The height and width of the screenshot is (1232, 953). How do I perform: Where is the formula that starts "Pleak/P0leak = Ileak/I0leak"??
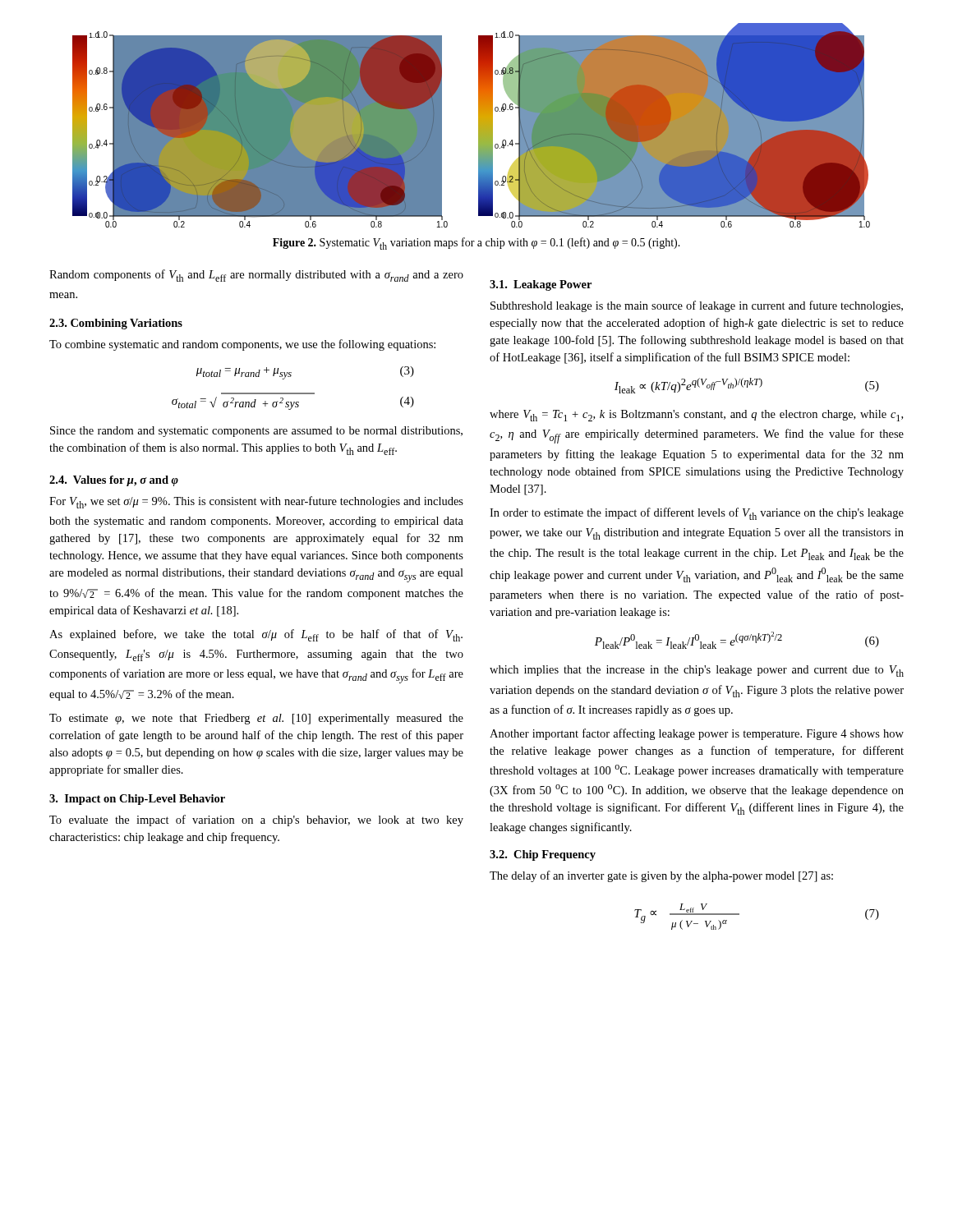[737, 641]
